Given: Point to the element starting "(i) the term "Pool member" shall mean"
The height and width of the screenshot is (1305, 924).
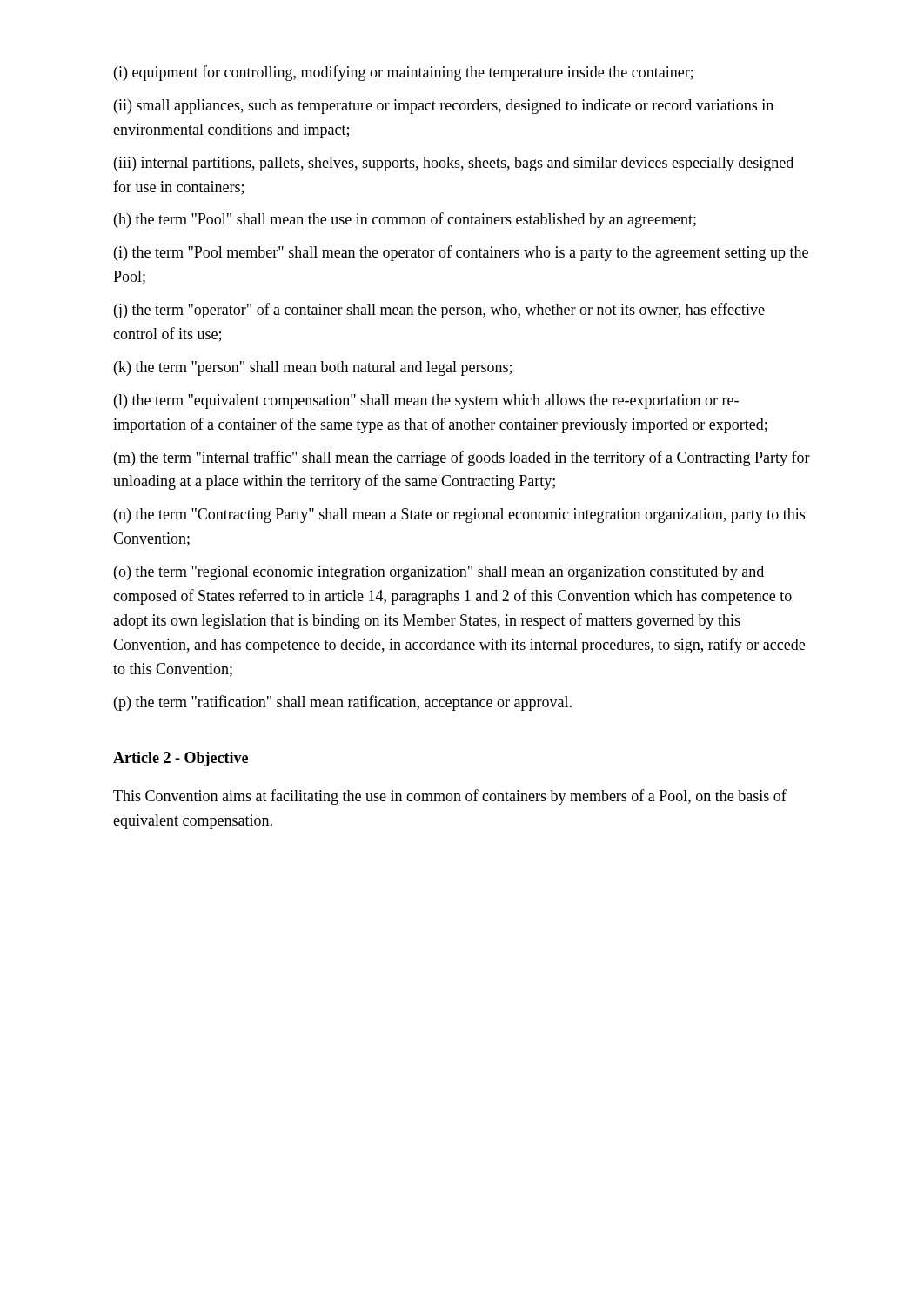Looking at the screenshot, I should click(461, 265).
